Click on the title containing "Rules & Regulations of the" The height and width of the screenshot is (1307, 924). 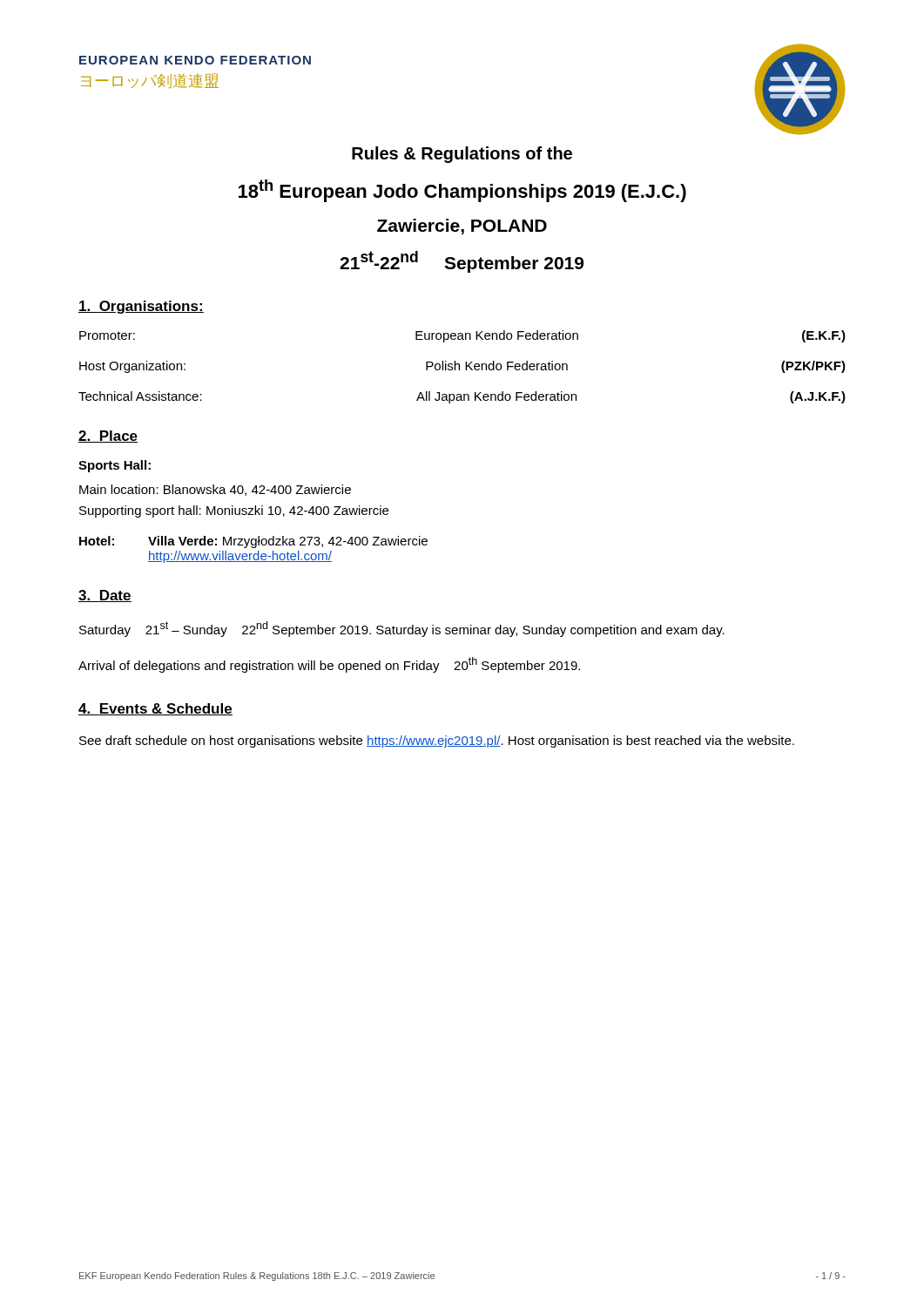(x=462, y=153)
